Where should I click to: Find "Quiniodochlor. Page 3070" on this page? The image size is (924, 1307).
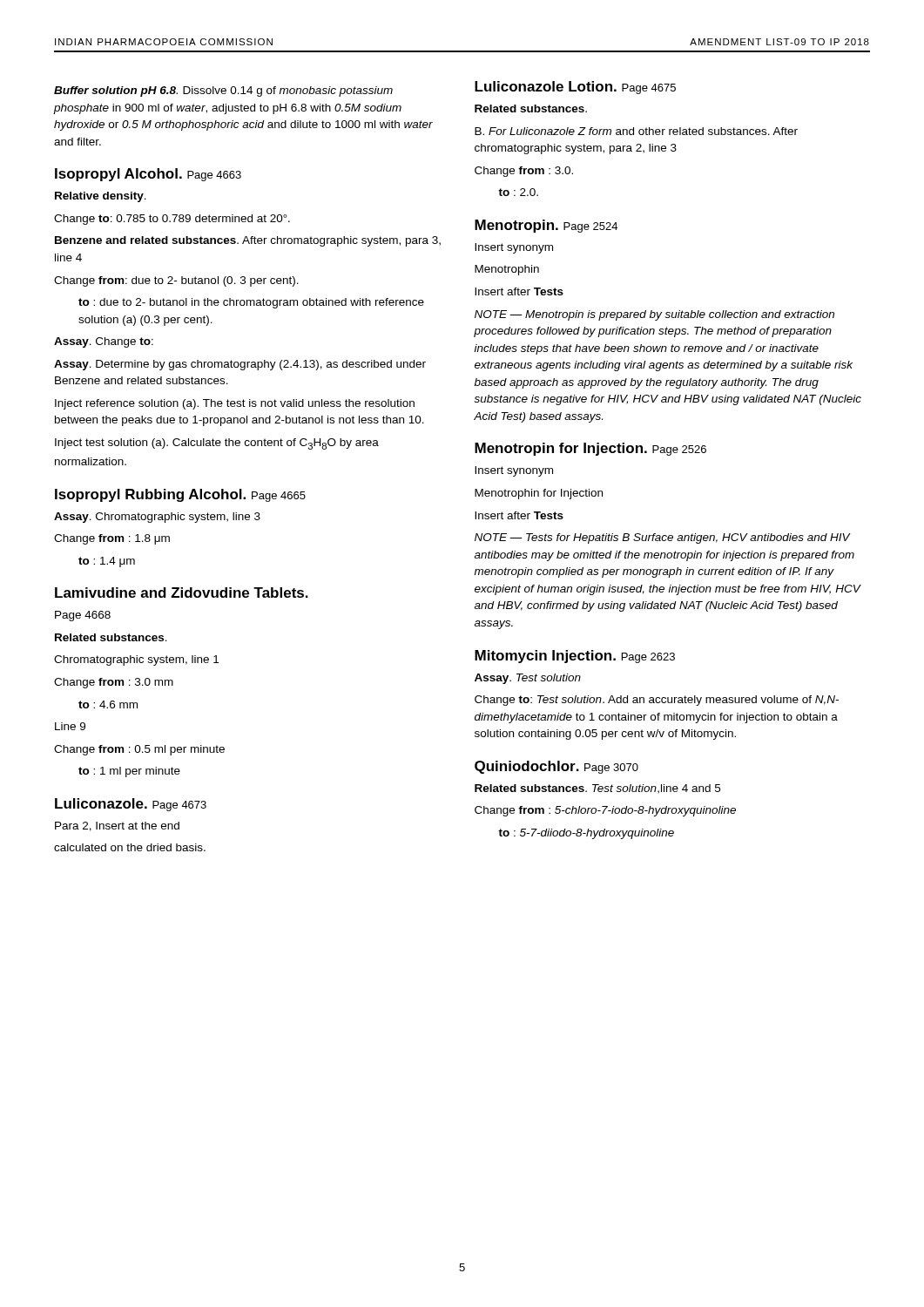tap(556, 766)
